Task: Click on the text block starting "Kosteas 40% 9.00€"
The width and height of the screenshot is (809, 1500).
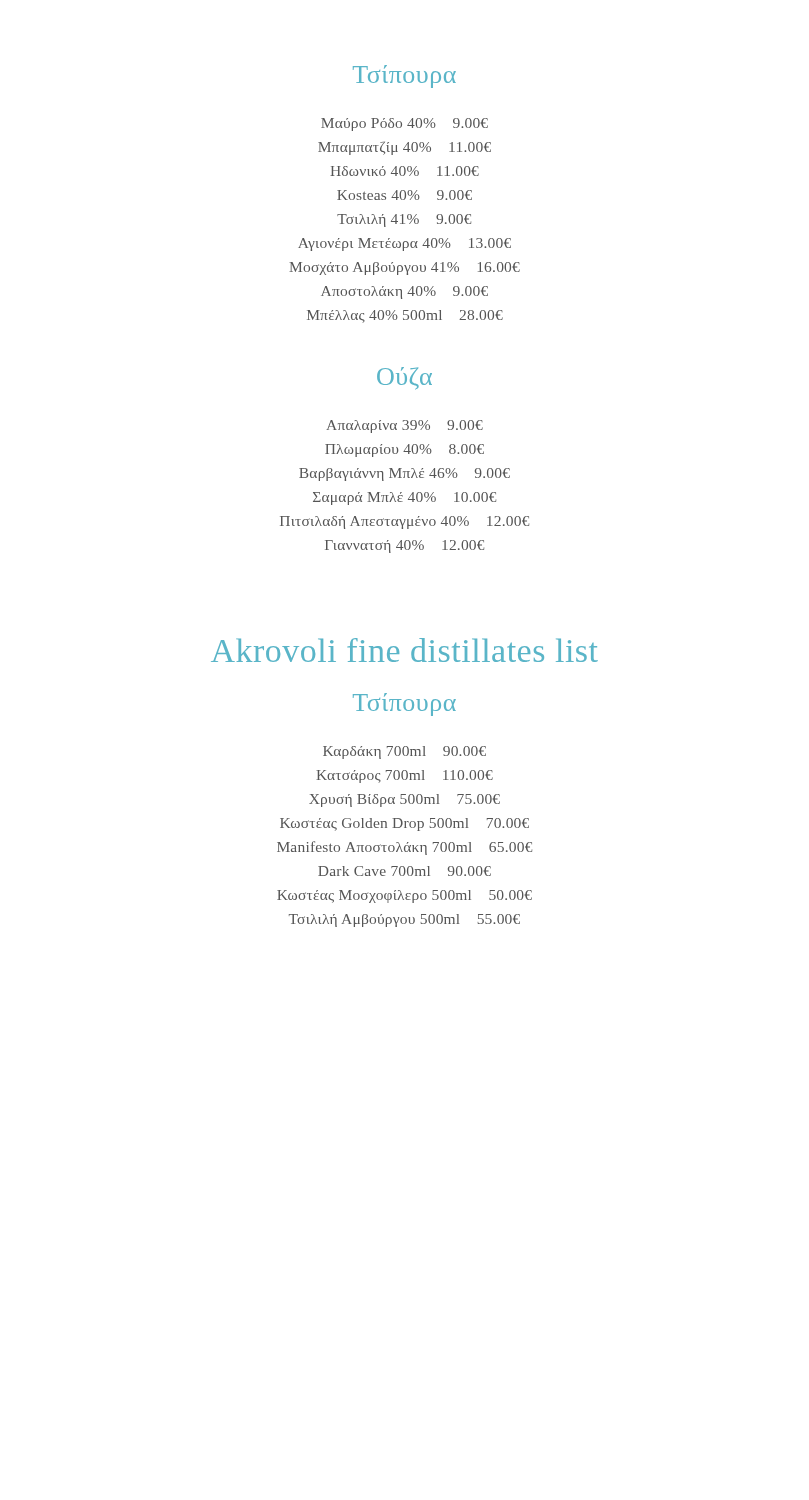Action: pos(404,195)
